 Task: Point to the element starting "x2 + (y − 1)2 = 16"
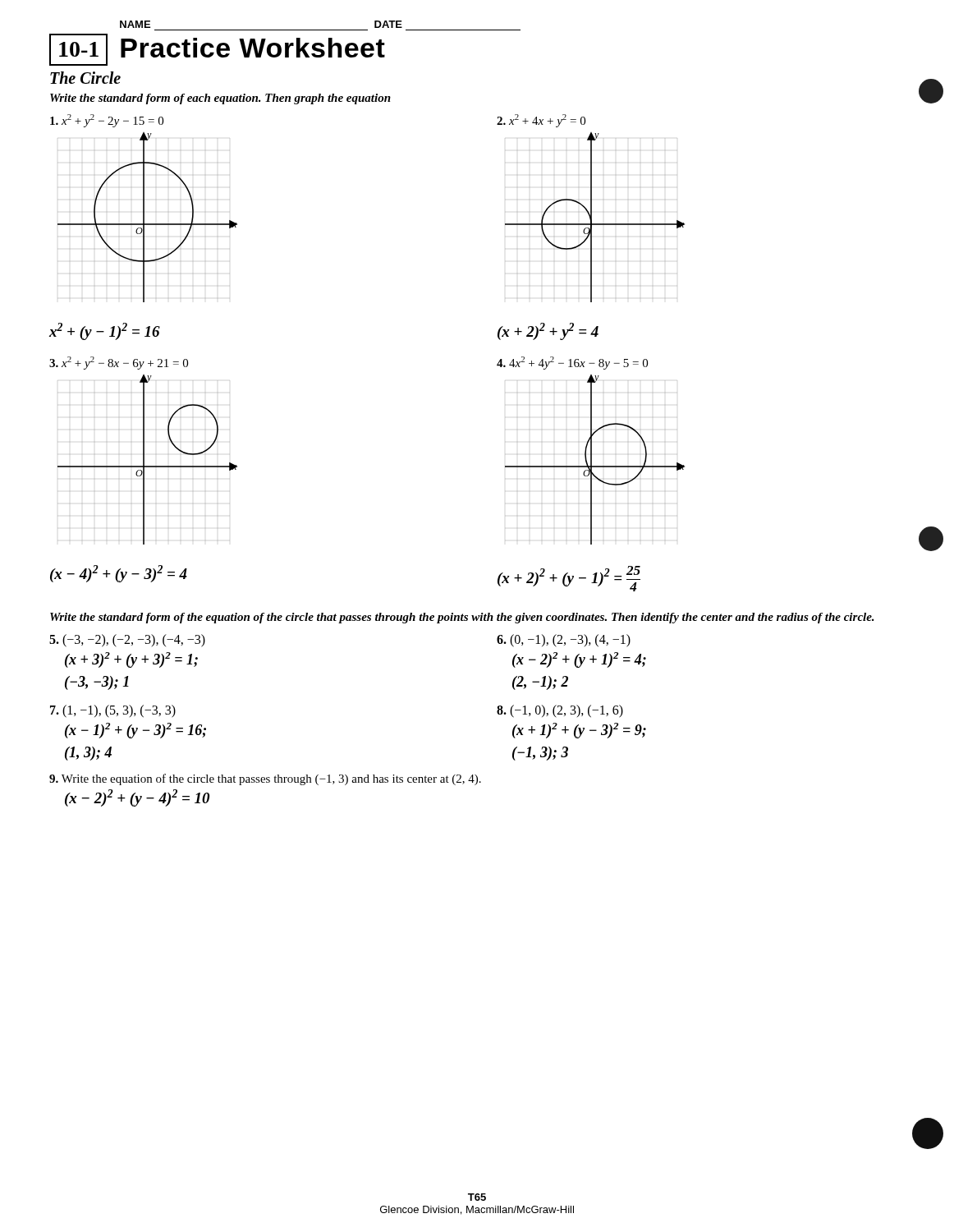(x=104, y=331)
